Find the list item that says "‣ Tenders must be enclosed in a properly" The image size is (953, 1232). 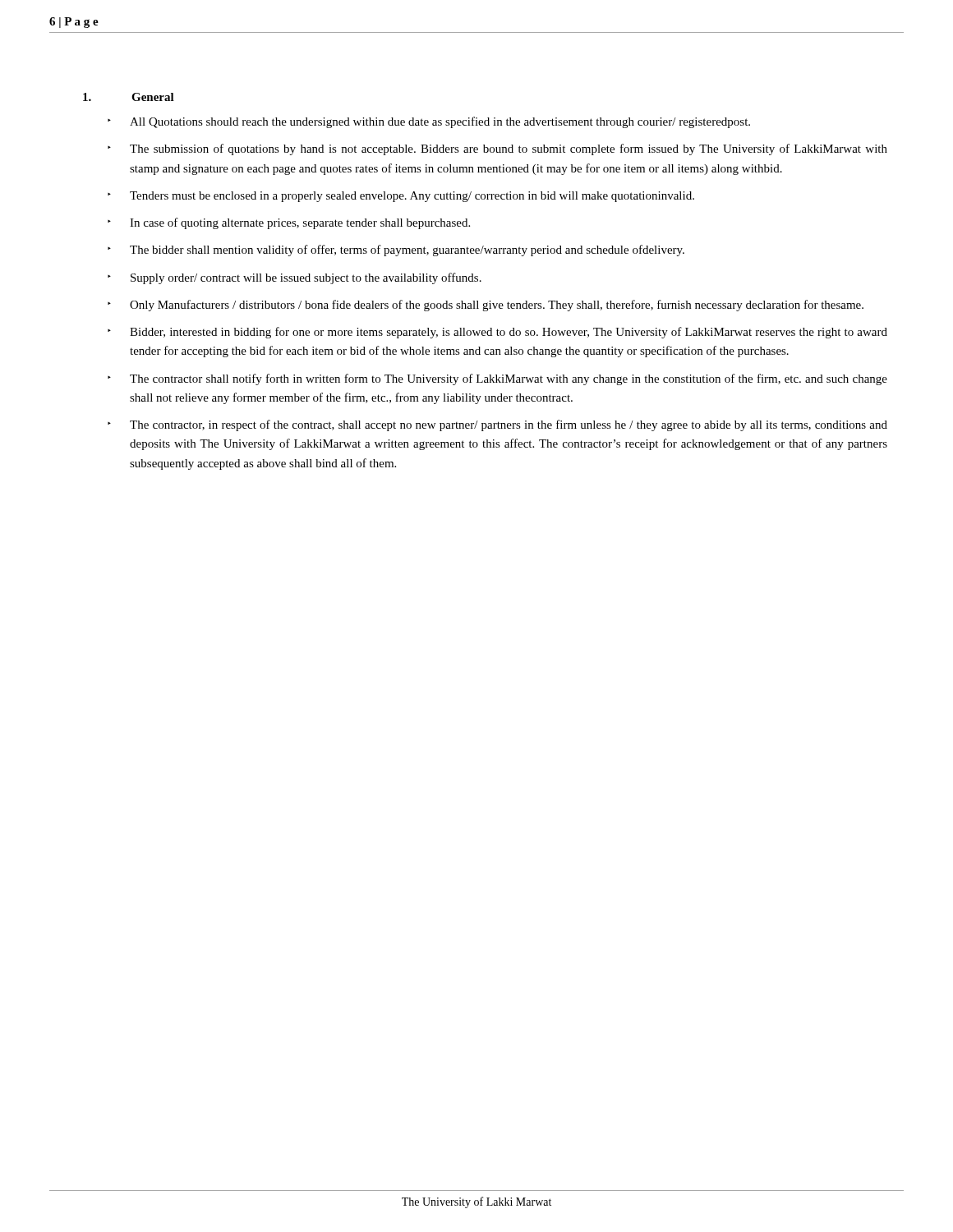coord(401,196)
